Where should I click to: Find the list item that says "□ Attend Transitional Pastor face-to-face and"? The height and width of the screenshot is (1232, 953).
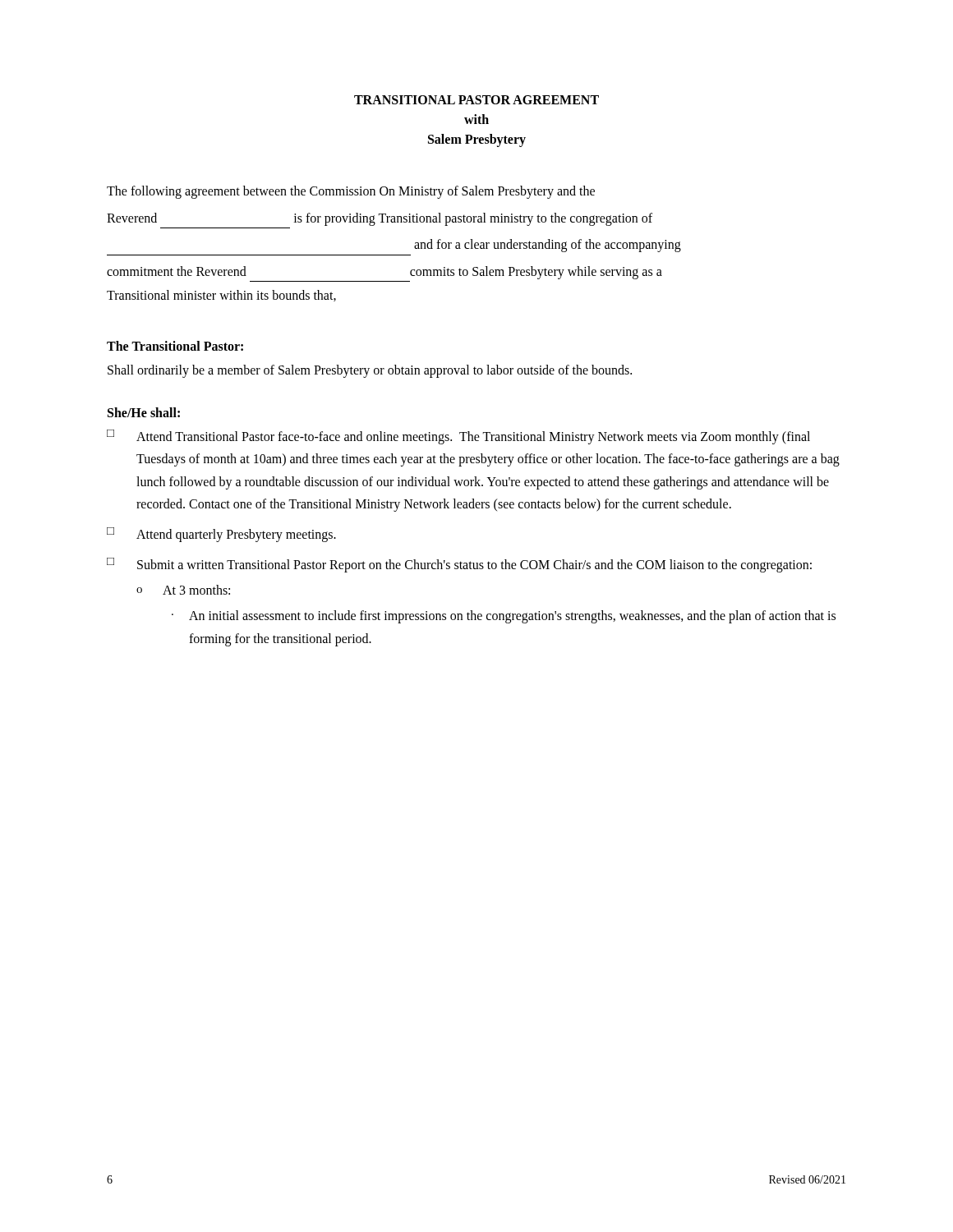pos(476,470)
